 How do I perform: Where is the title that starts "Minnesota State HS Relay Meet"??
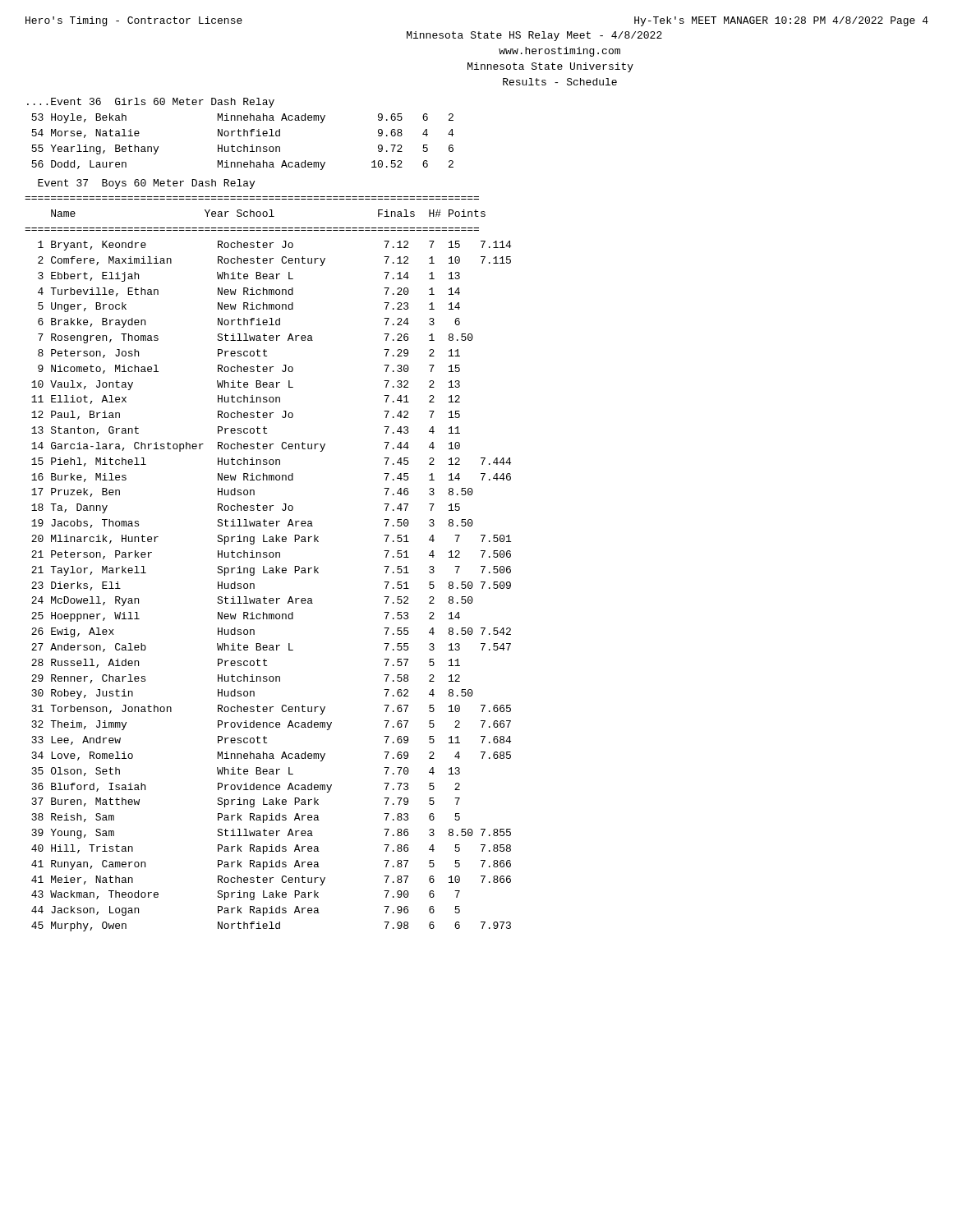(476, 36)
